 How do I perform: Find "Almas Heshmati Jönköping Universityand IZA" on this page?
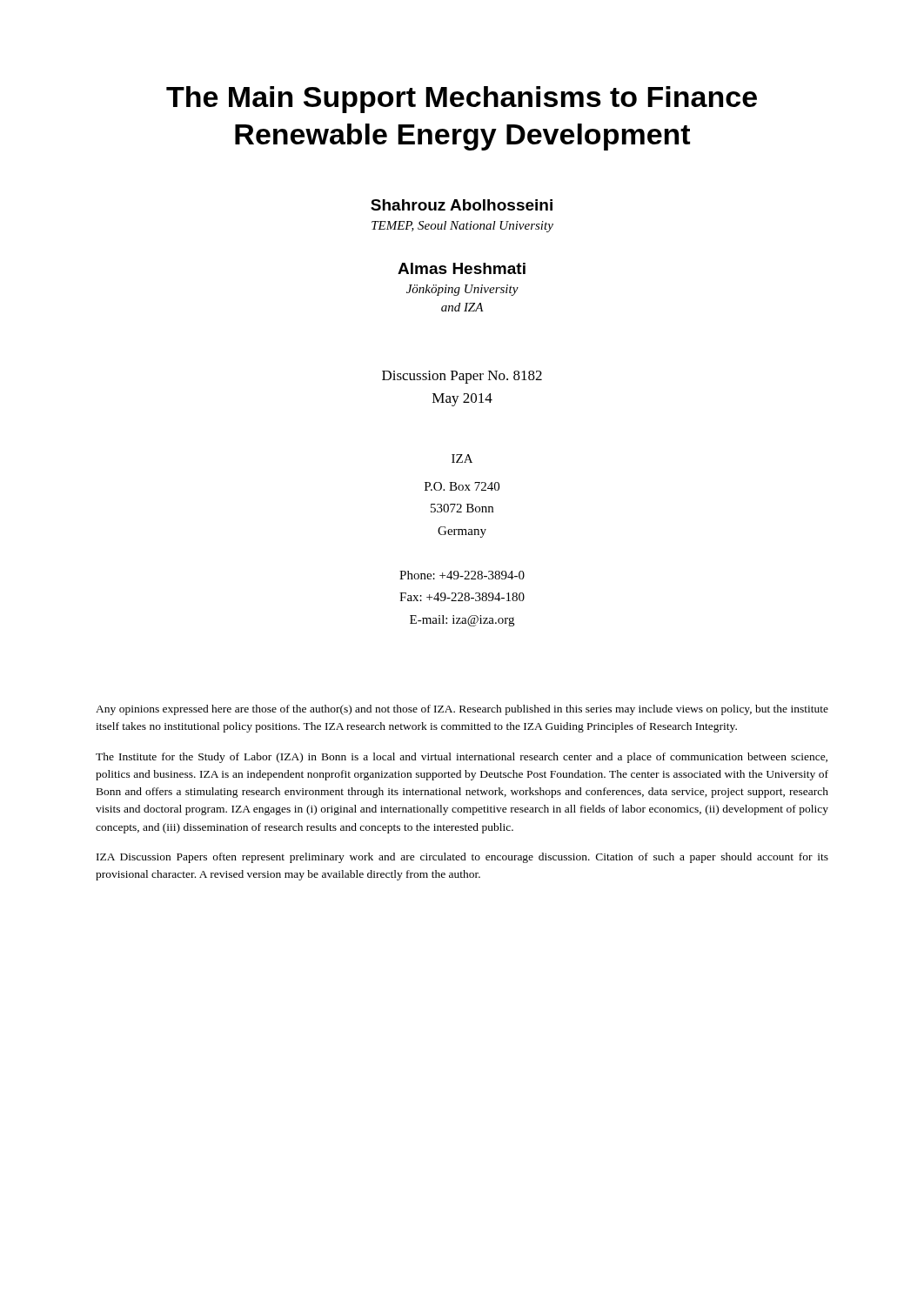pyautogui.click(x=462, y=288)
